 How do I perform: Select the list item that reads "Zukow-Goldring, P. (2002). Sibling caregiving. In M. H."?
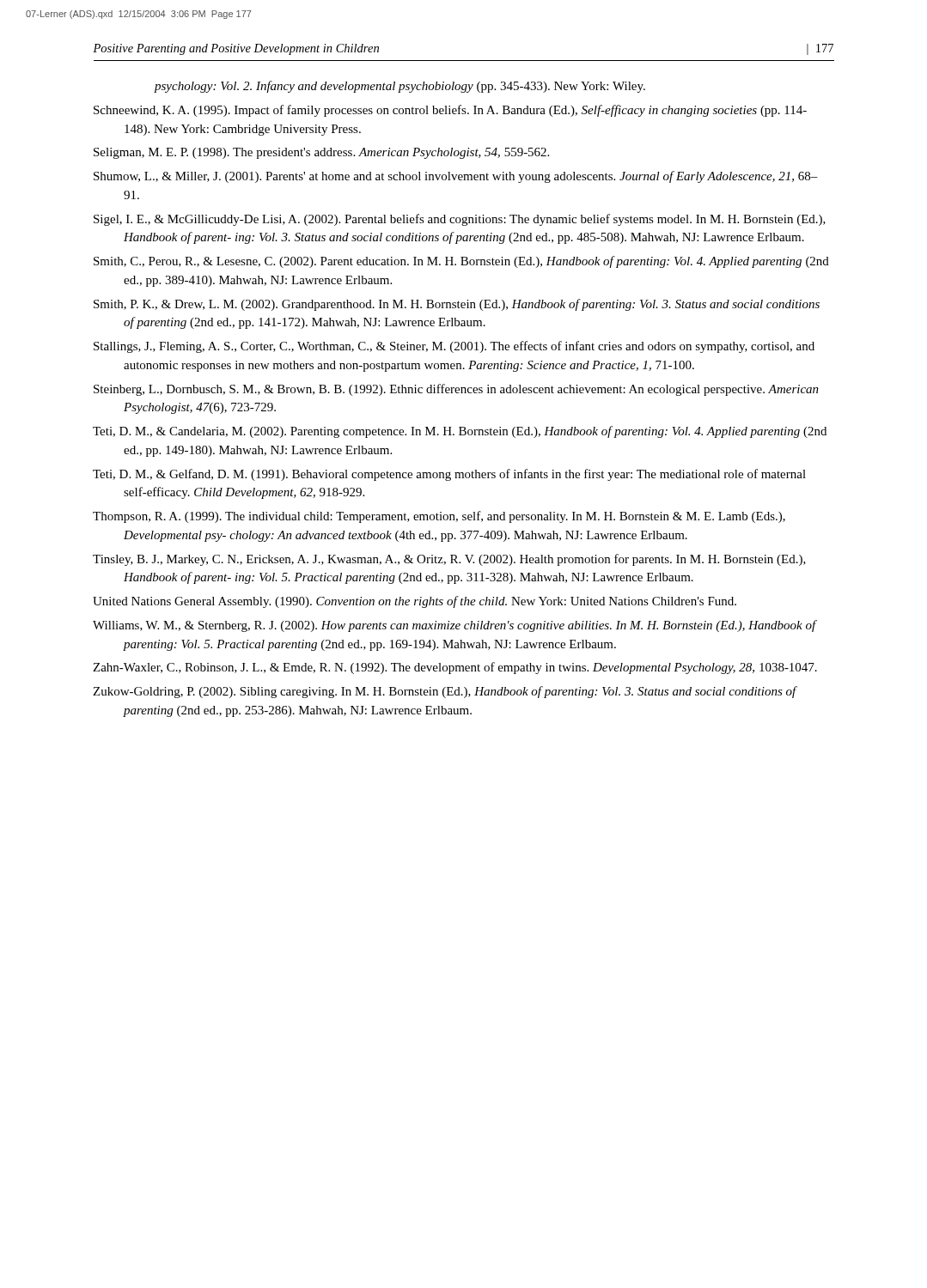tap(444, 701)
